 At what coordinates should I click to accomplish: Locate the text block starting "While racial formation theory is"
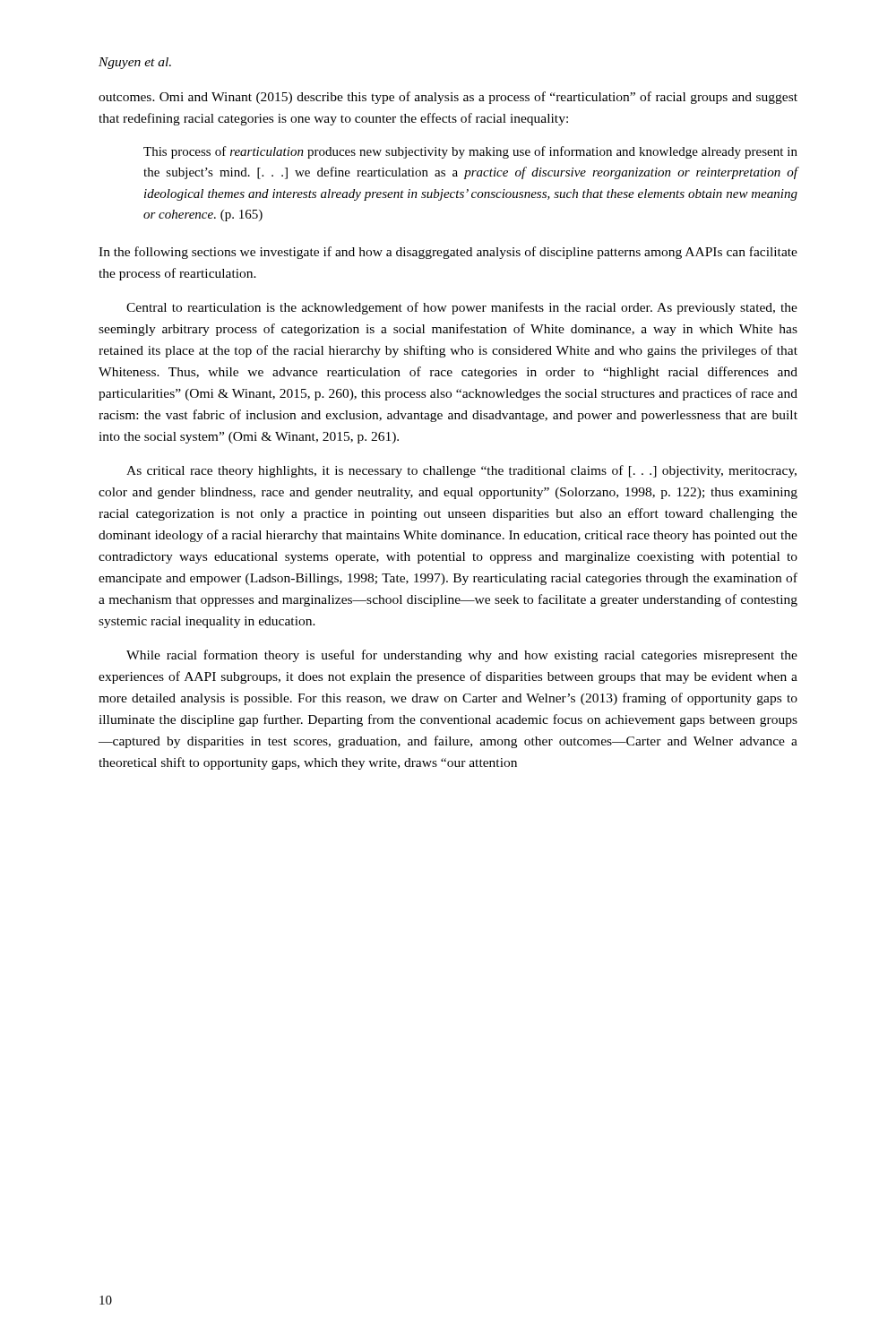point(448,709)
